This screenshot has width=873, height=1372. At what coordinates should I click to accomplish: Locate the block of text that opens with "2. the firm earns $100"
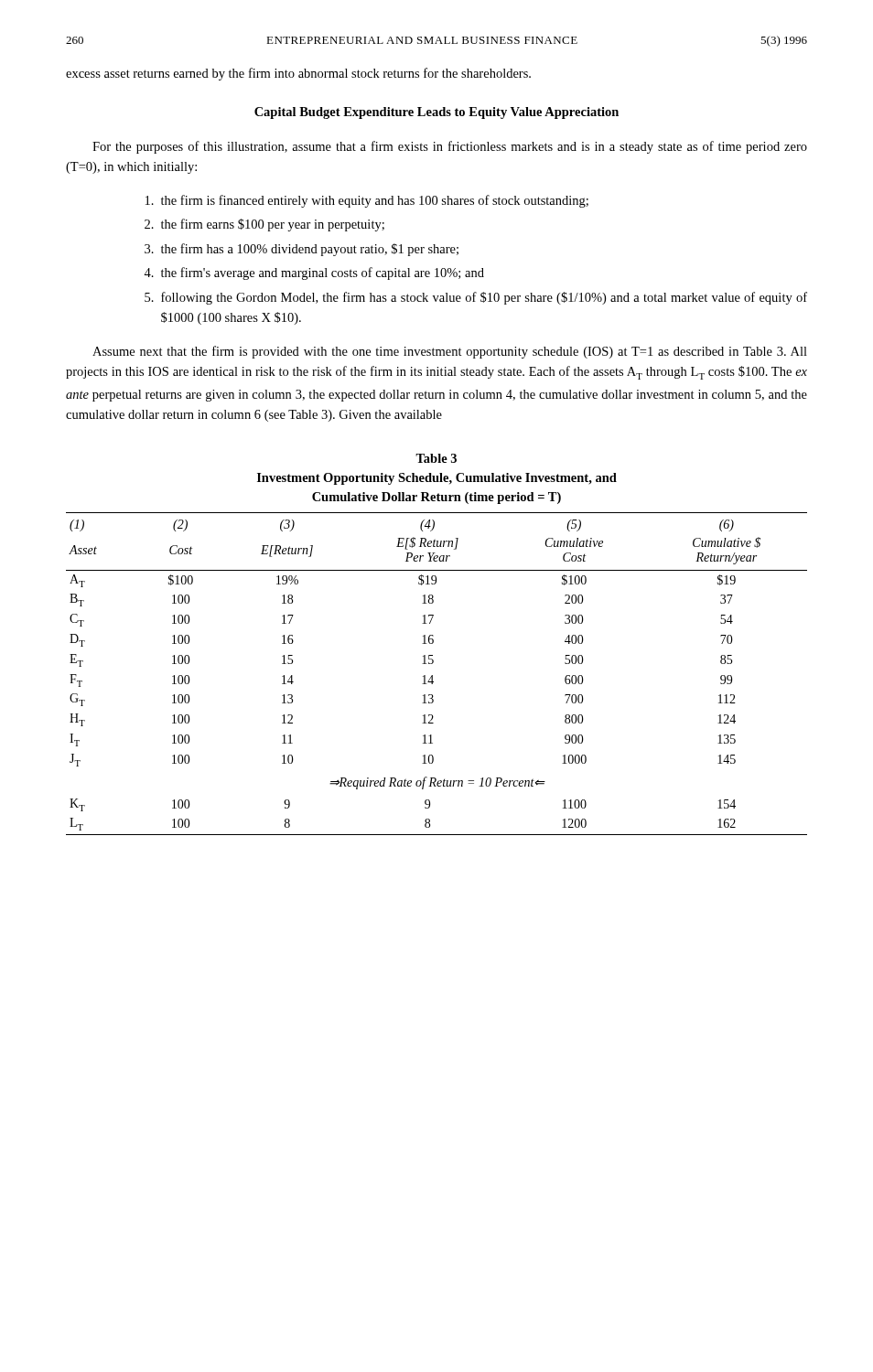[264, 225]
